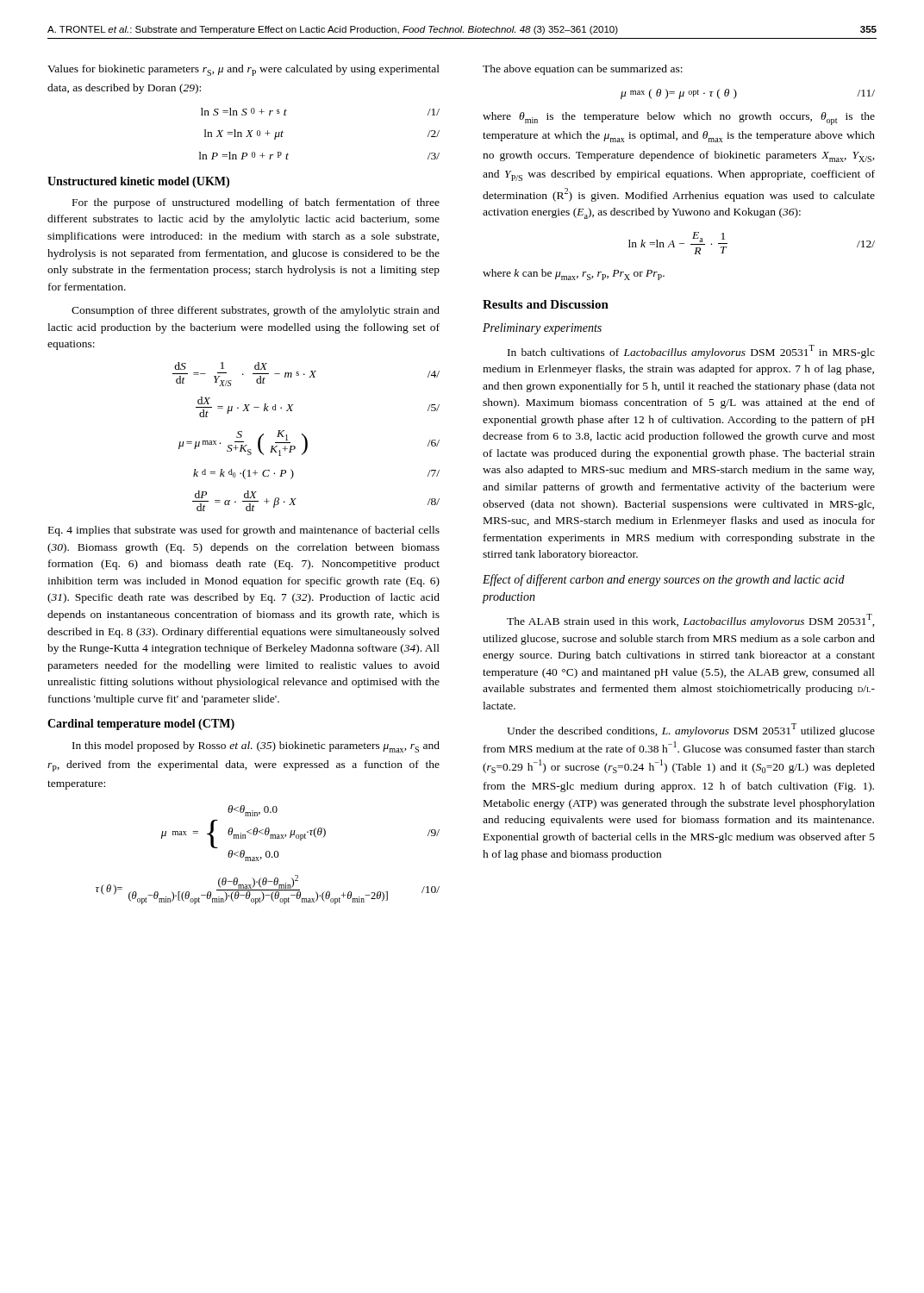Locate the text "μmax(θ)=μopt·τ(θ) /11/"

click(x=748, y=93)
